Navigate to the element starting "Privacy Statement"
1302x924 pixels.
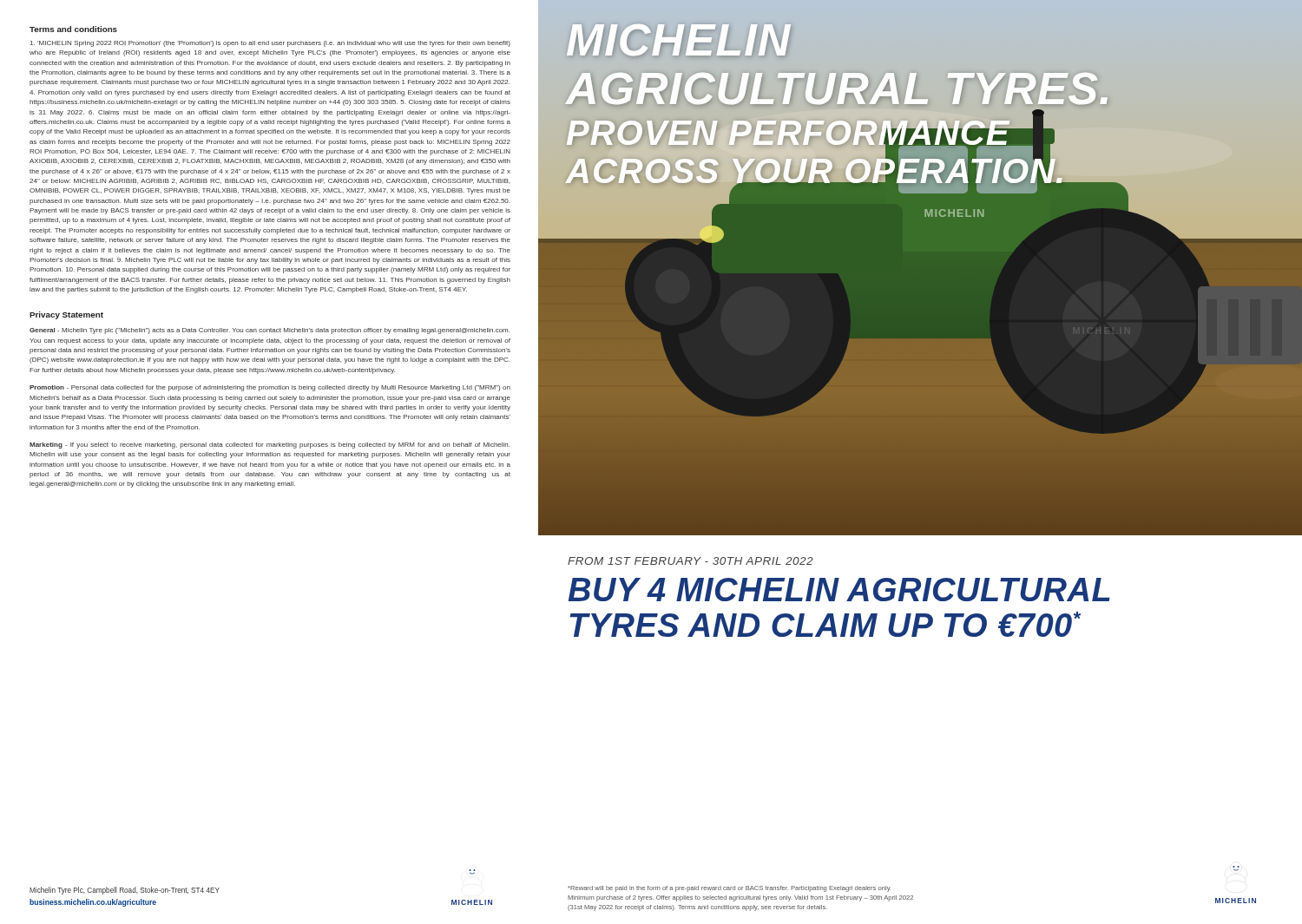pos(66,315)
